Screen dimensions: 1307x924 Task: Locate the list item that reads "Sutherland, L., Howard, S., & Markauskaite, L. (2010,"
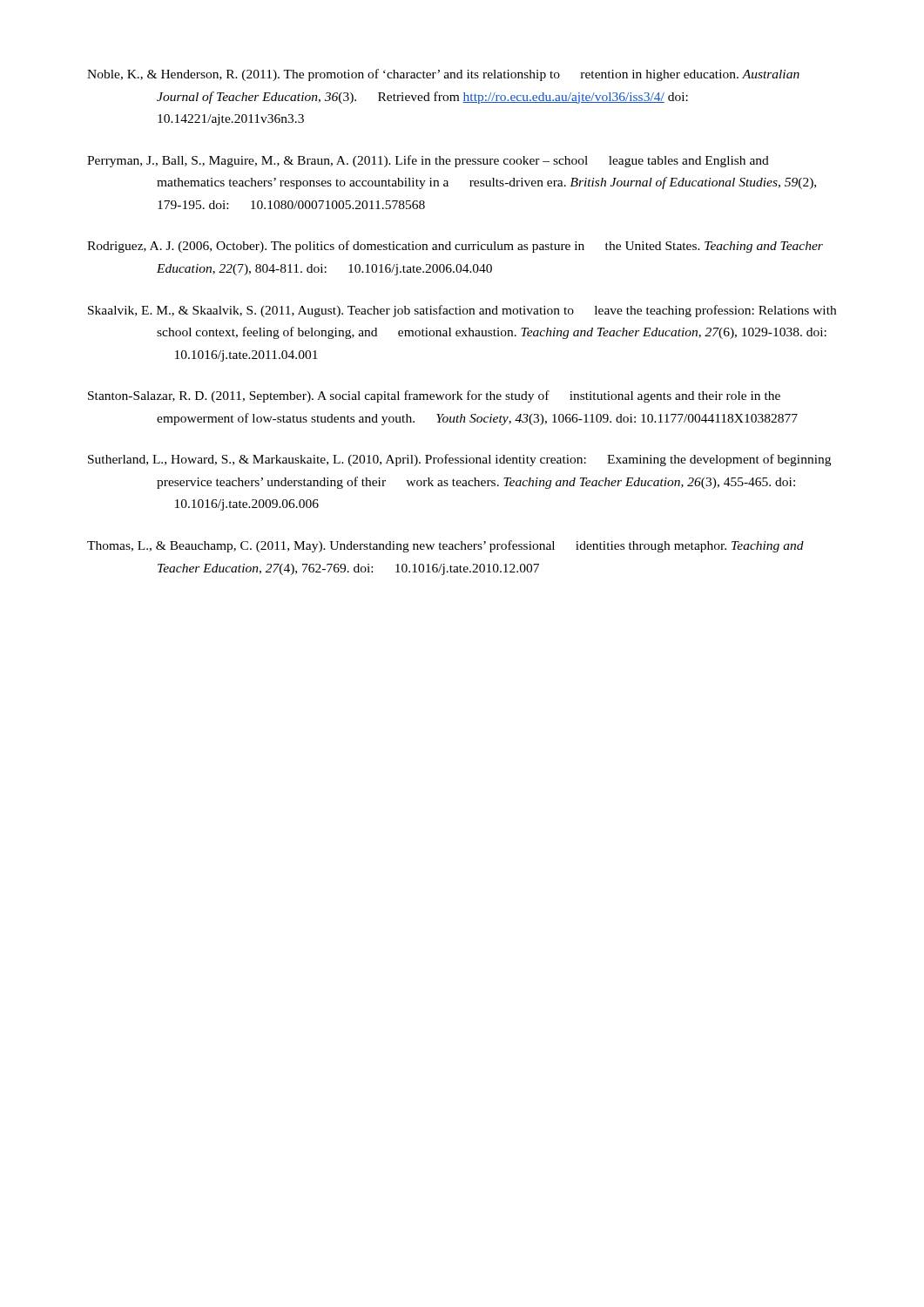(x=459, y=481)
